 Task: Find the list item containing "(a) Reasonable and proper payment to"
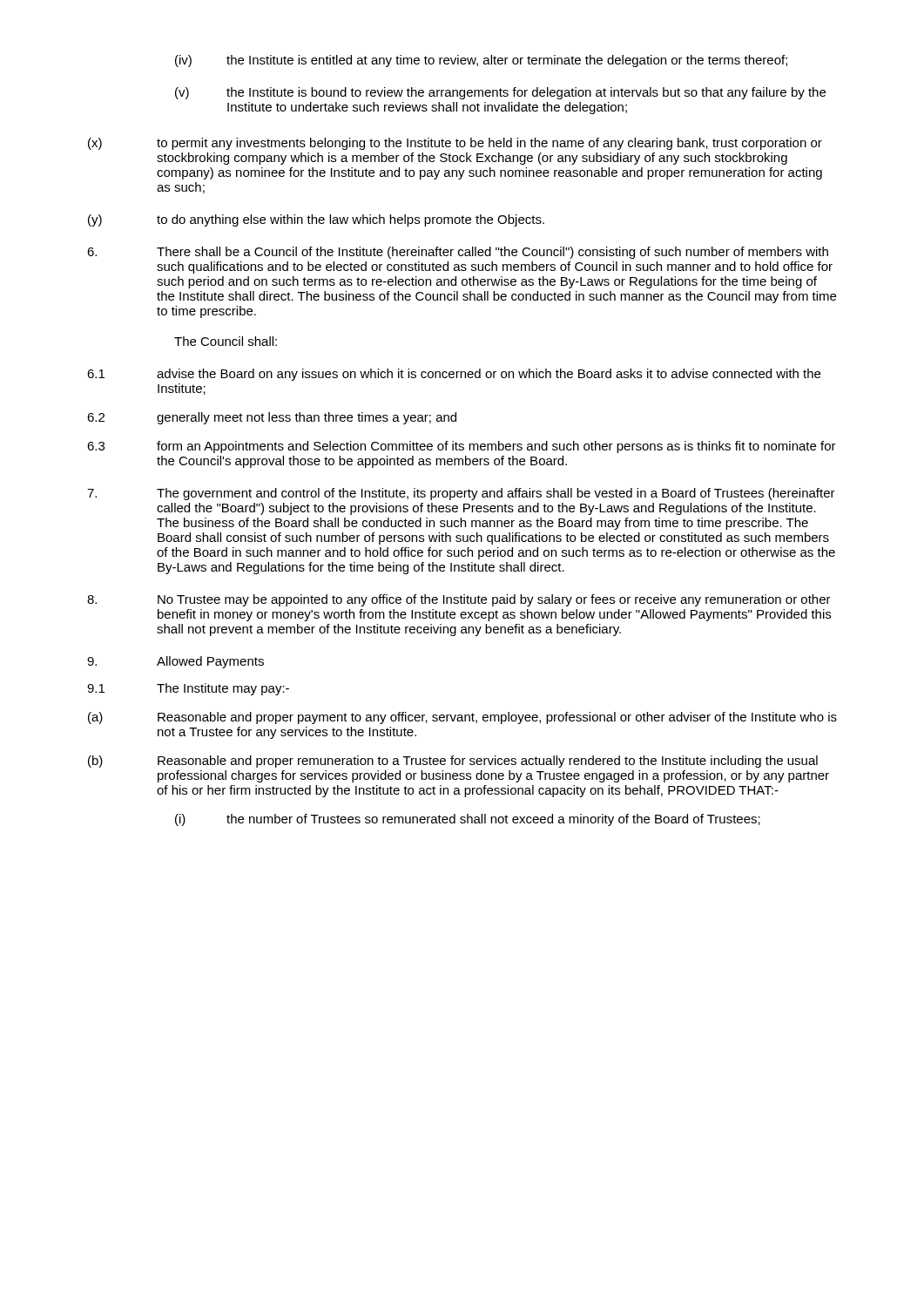click(x=462, y=724)
